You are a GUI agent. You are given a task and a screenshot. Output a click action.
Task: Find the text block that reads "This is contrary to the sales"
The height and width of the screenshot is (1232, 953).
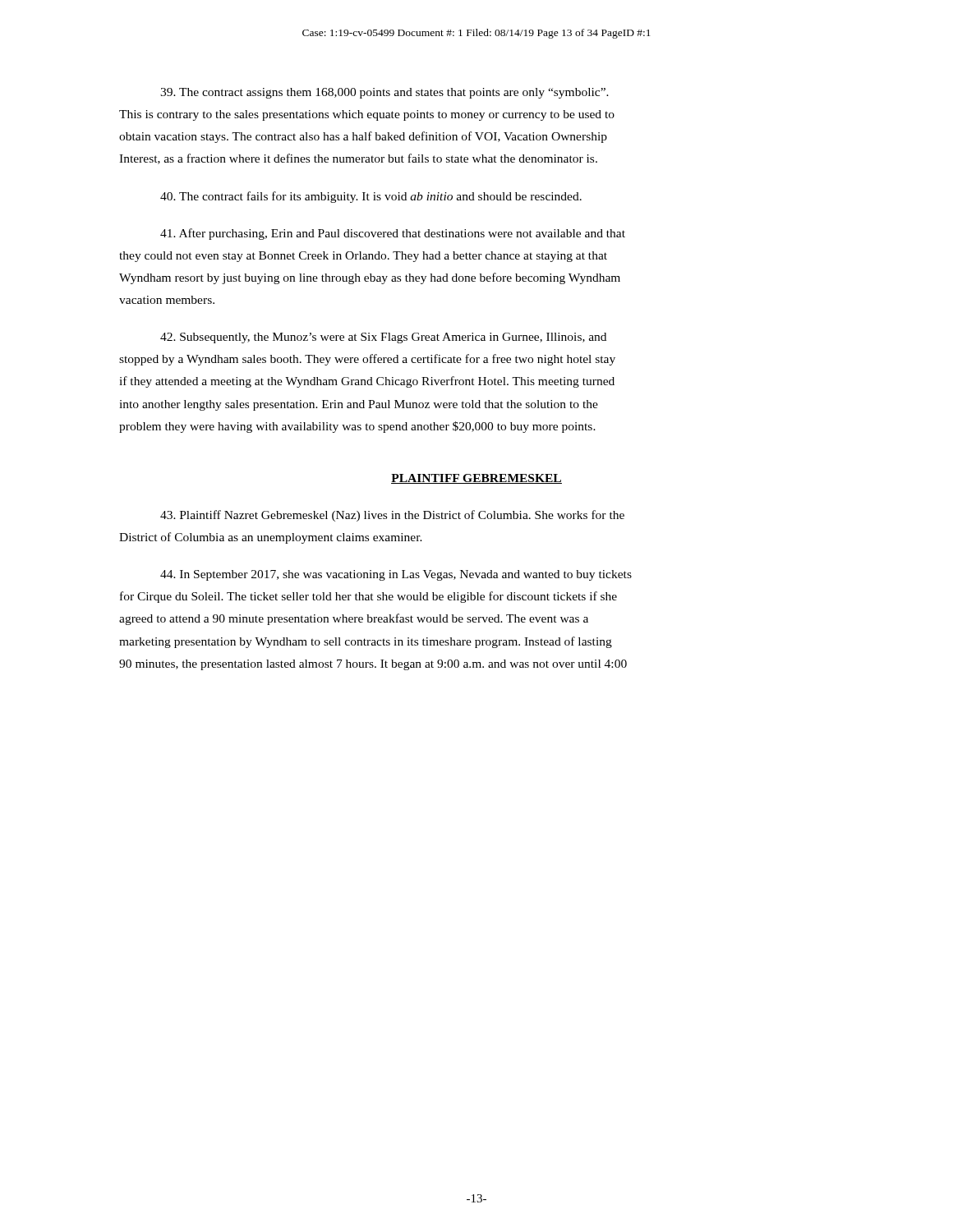(367, 114)
